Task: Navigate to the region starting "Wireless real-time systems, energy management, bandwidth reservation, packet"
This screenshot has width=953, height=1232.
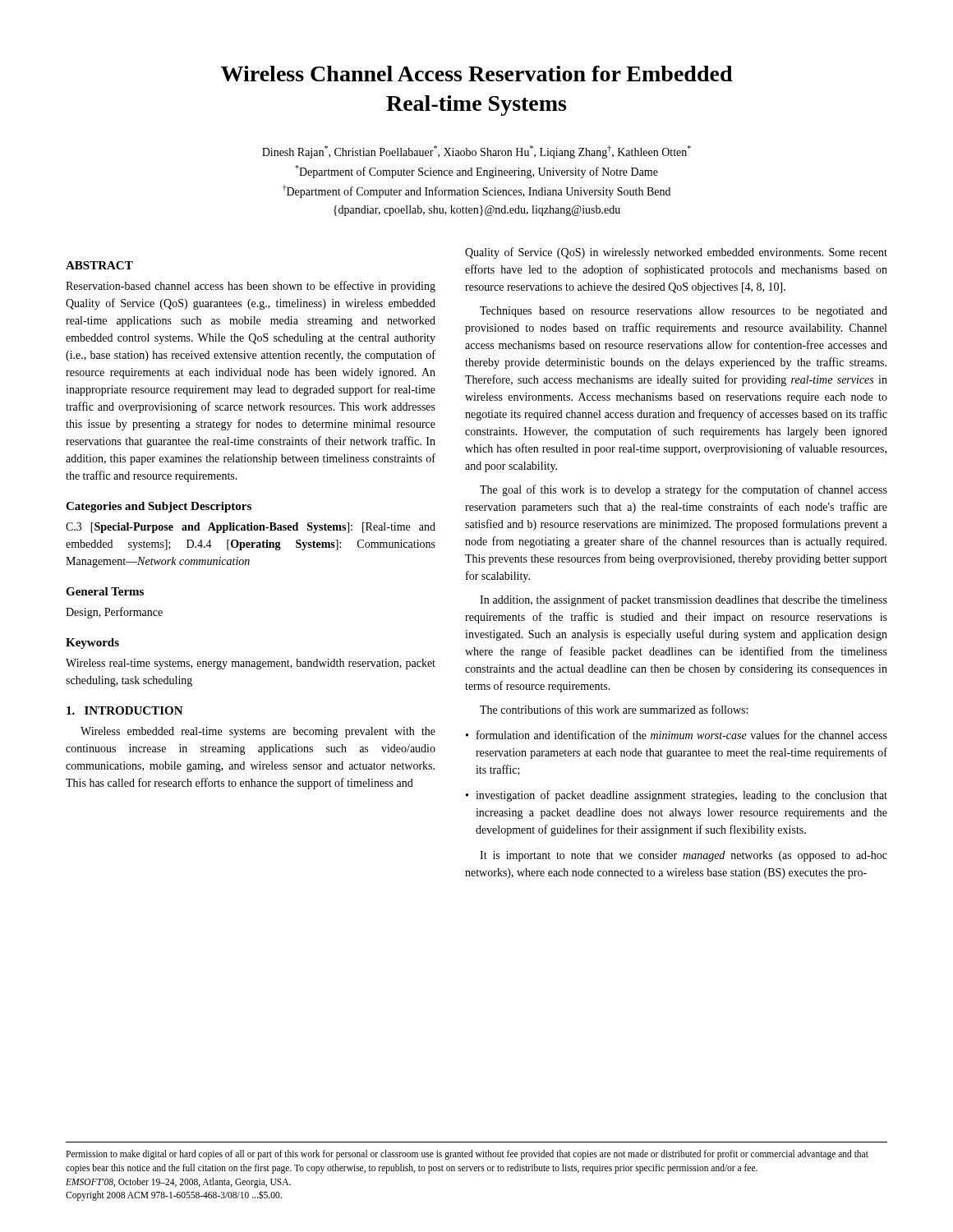Action: coord(251,672)
